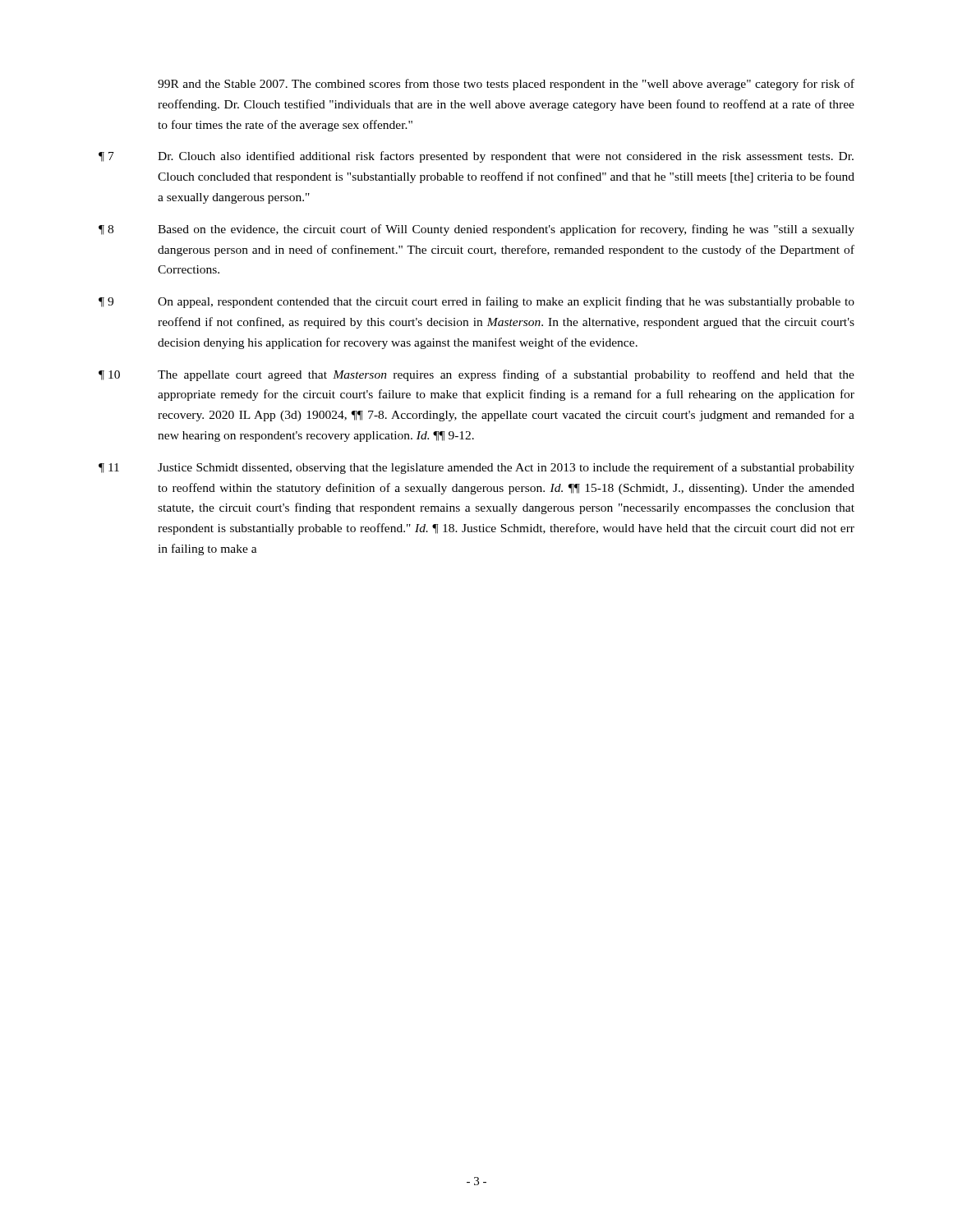This screenshot has height=1232, width=953.
Task: Find the block on this page that starts "¶ 11 Justice Schmidt"
Action: point(476,508)
